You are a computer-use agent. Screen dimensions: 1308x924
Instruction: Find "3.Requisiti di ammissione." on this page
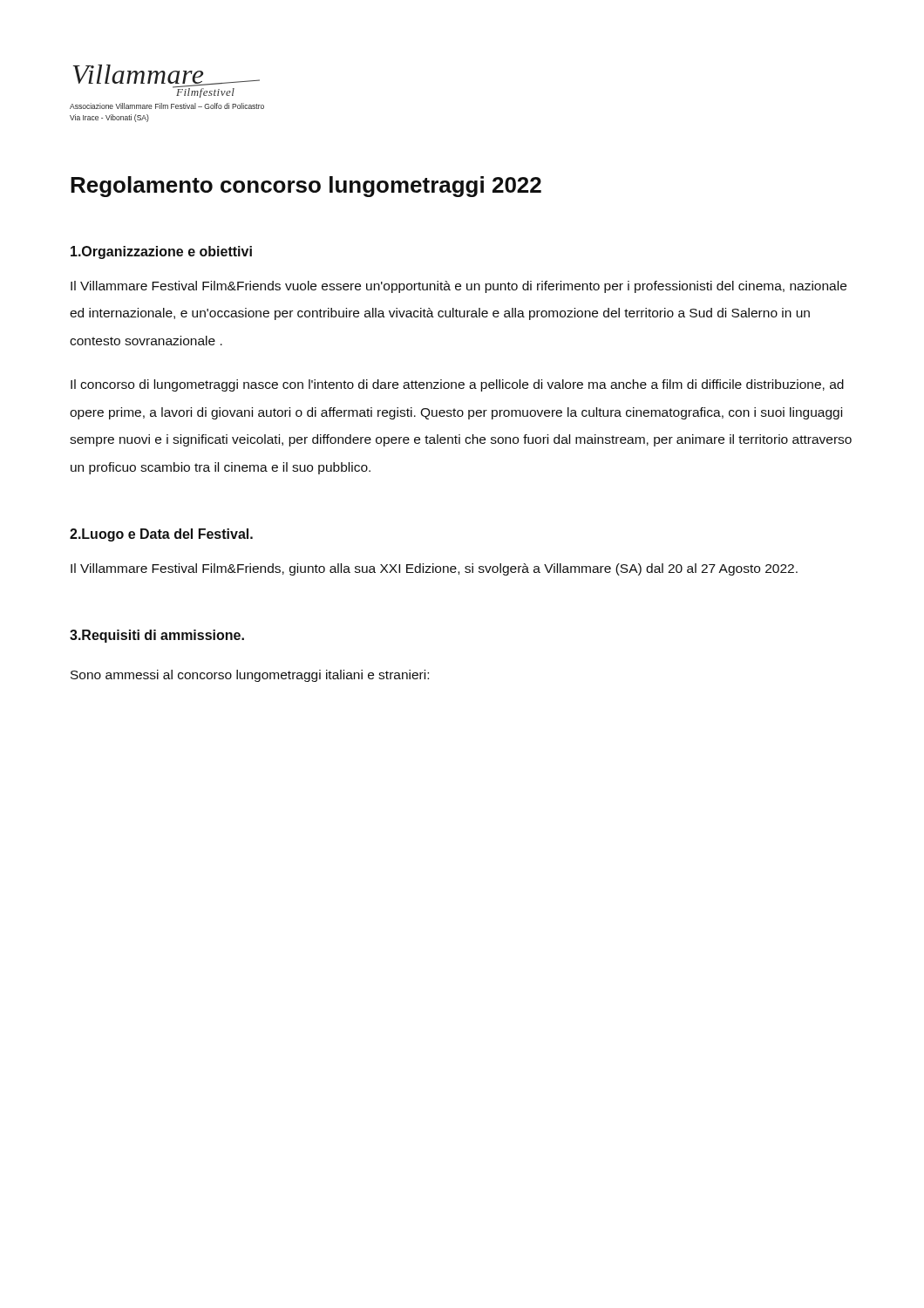click(x=157, y=635)
